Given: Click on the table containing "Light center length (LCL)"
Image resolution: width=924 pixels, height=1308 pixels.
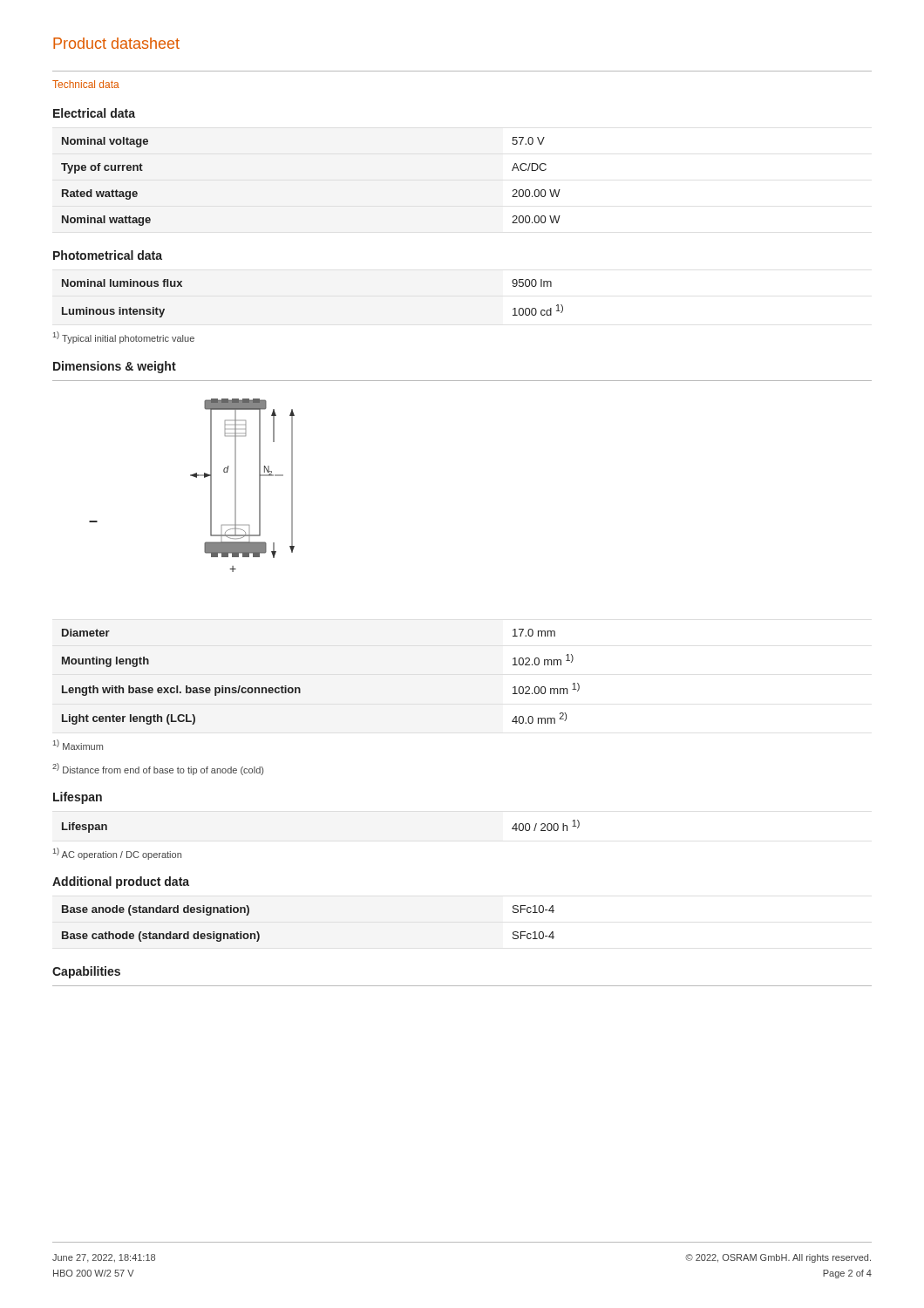Looking at the screenshot, I should click(462, 676).
